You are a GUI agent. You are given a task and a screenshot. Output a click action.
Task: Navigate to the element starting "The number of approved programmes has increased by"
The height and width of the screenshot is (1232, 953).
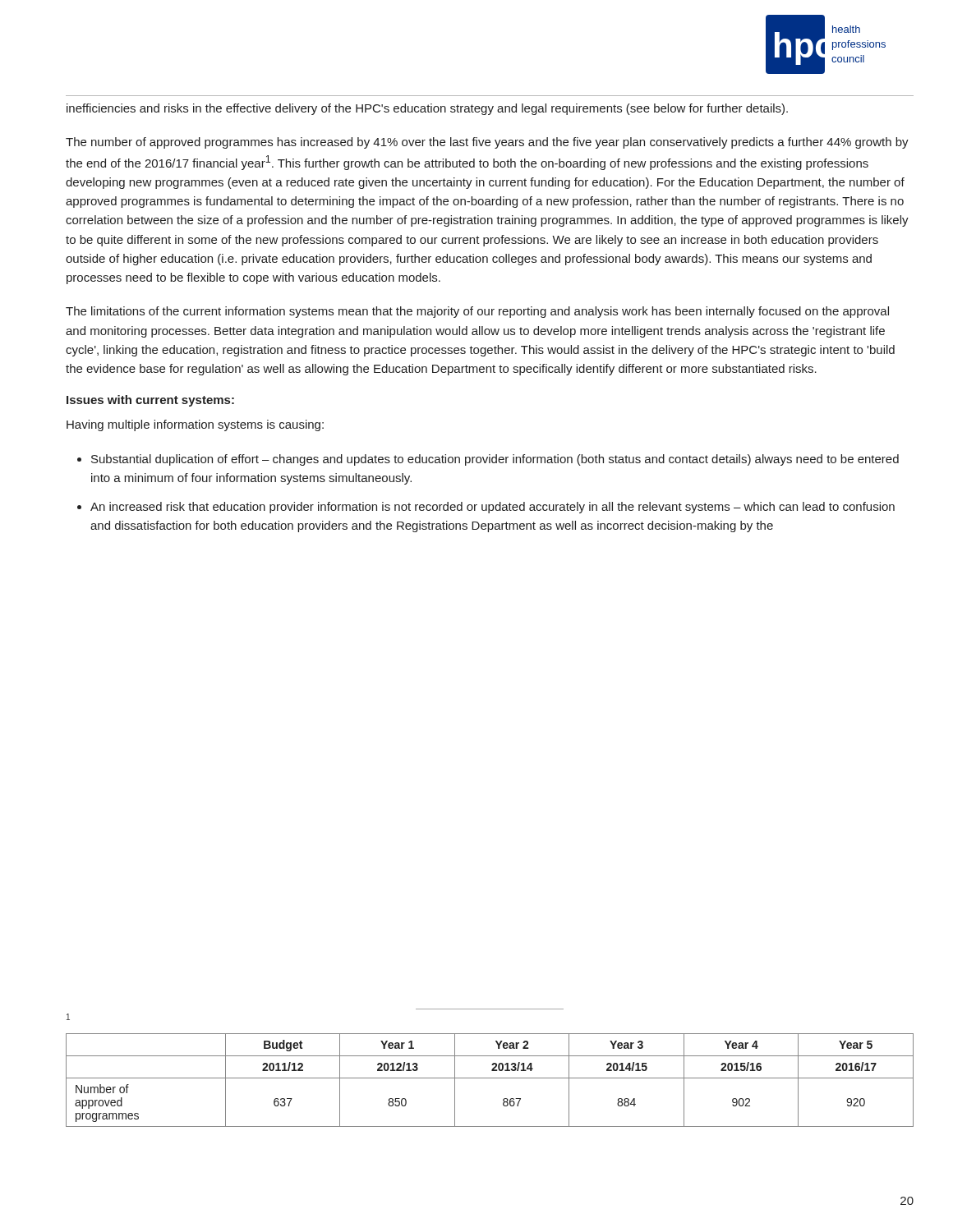[x=487, y=210]
